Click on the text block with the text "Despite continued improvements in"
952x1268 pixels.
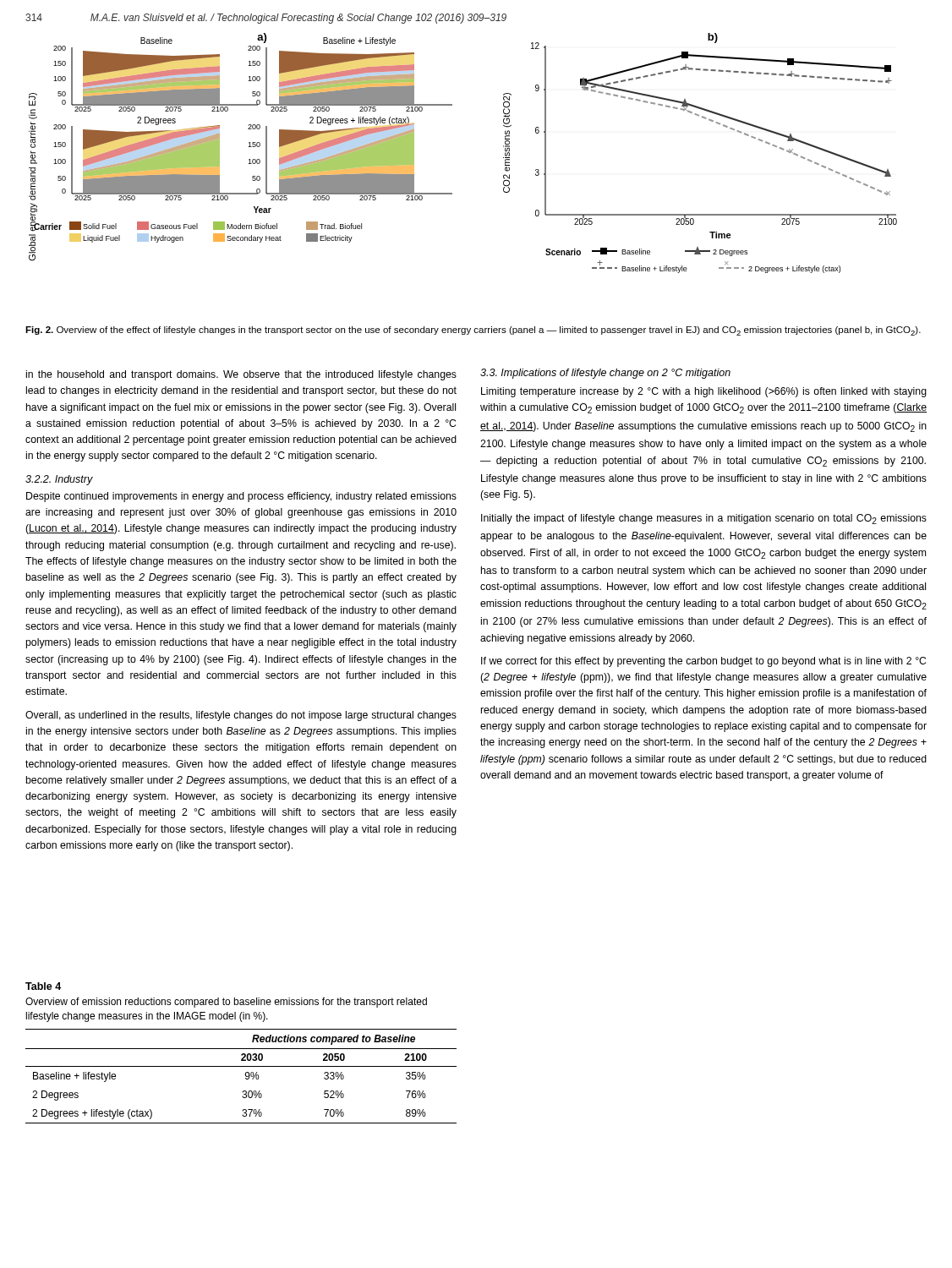[x=241, y=594]
